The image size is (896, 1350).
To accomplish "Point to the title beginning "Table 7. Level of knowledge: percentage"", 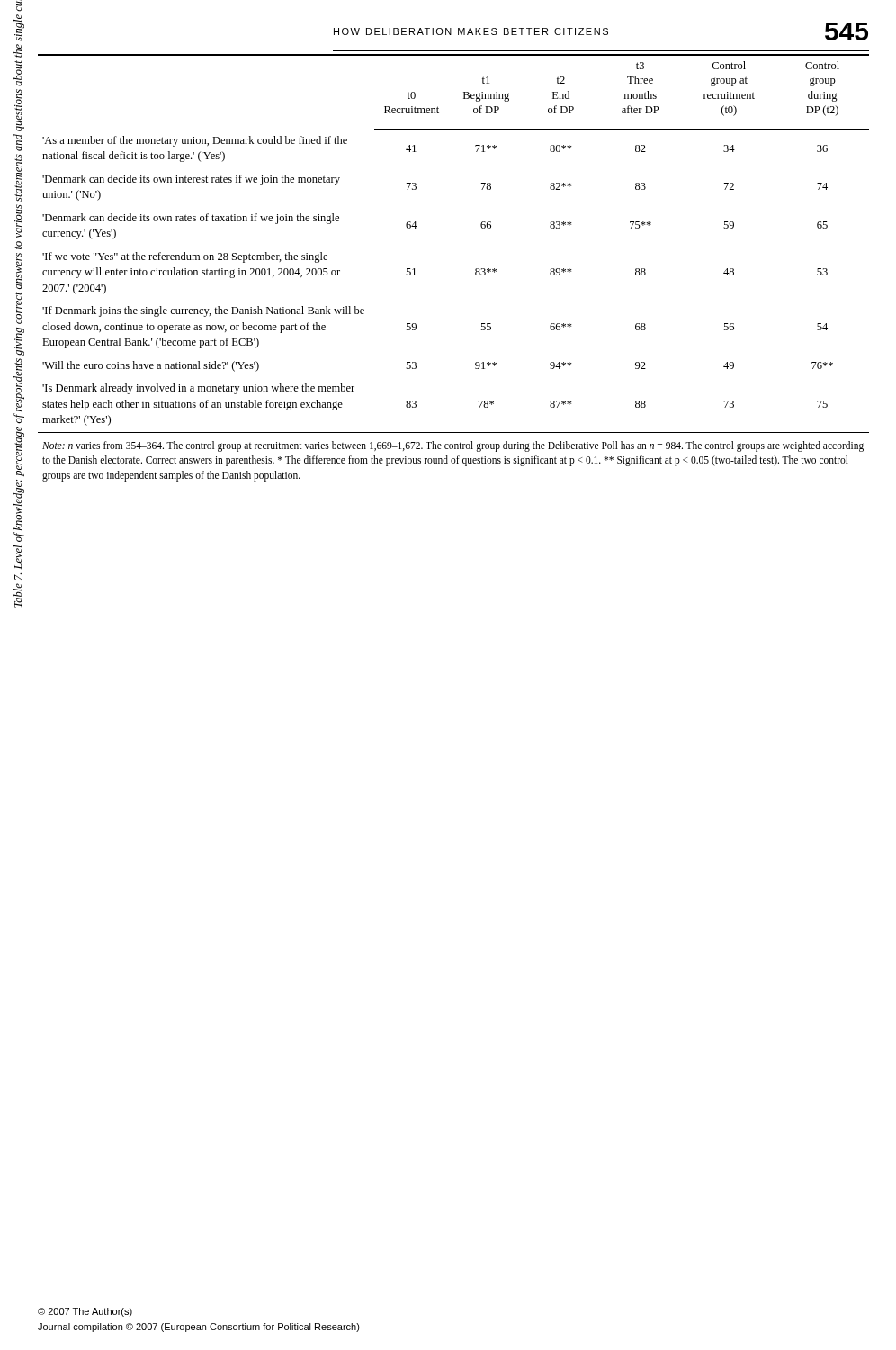I will (18, 304).
